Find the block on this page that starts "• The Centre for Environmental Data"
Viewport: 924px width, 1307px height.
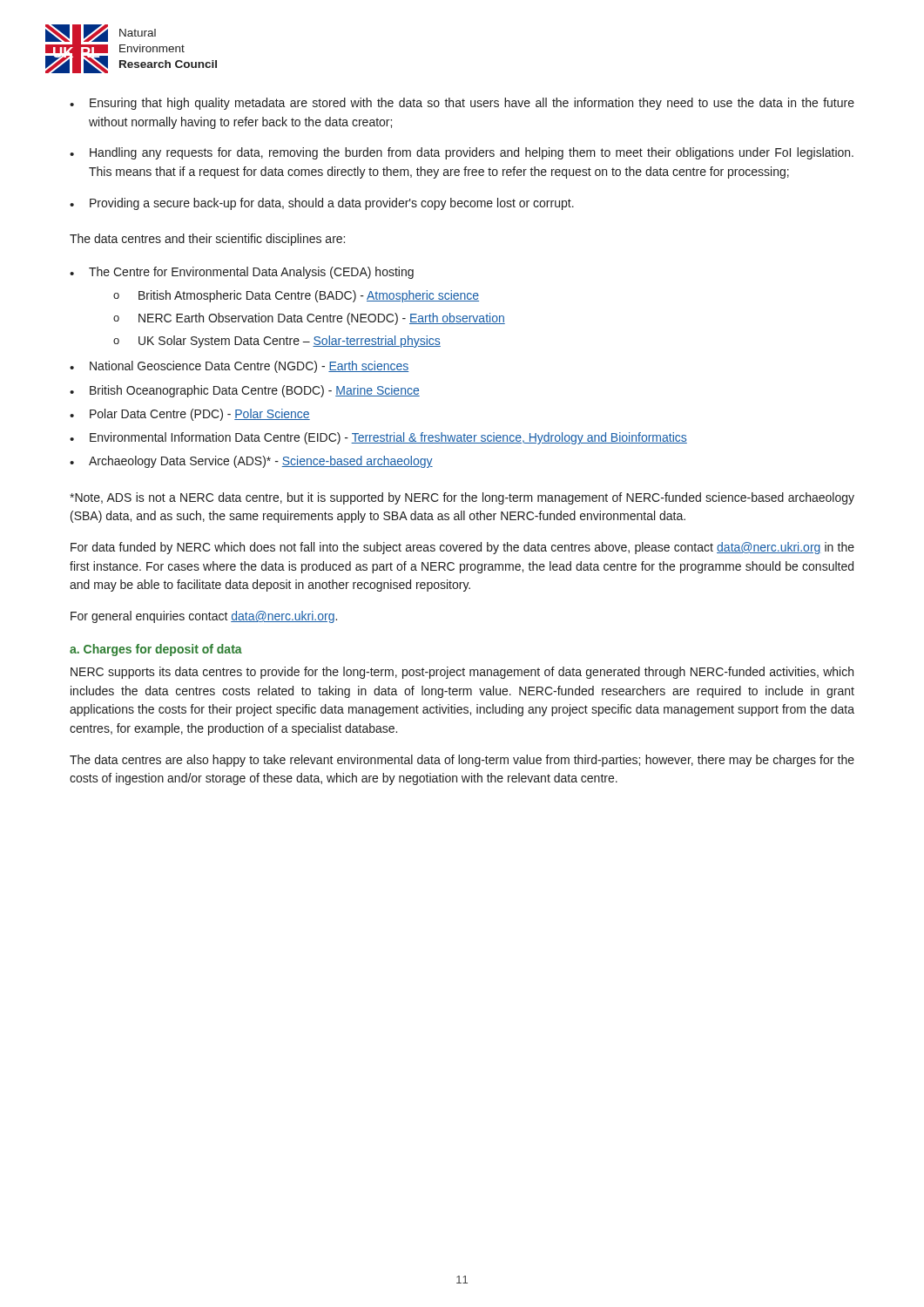point(462,309)
